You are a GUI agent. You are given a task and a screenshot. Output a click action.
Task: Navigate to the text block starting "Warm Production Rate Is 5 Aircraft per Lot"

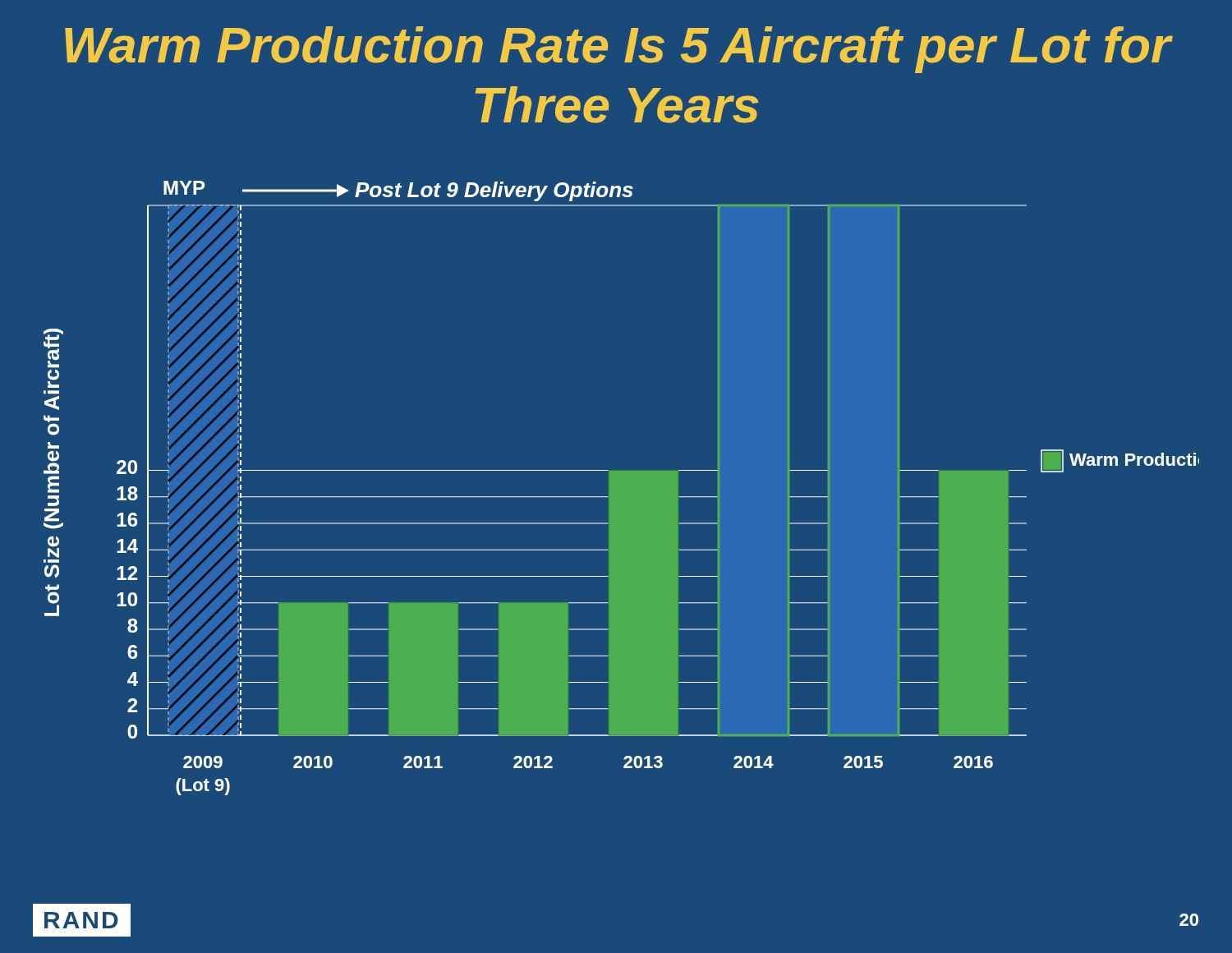point(616,75)
